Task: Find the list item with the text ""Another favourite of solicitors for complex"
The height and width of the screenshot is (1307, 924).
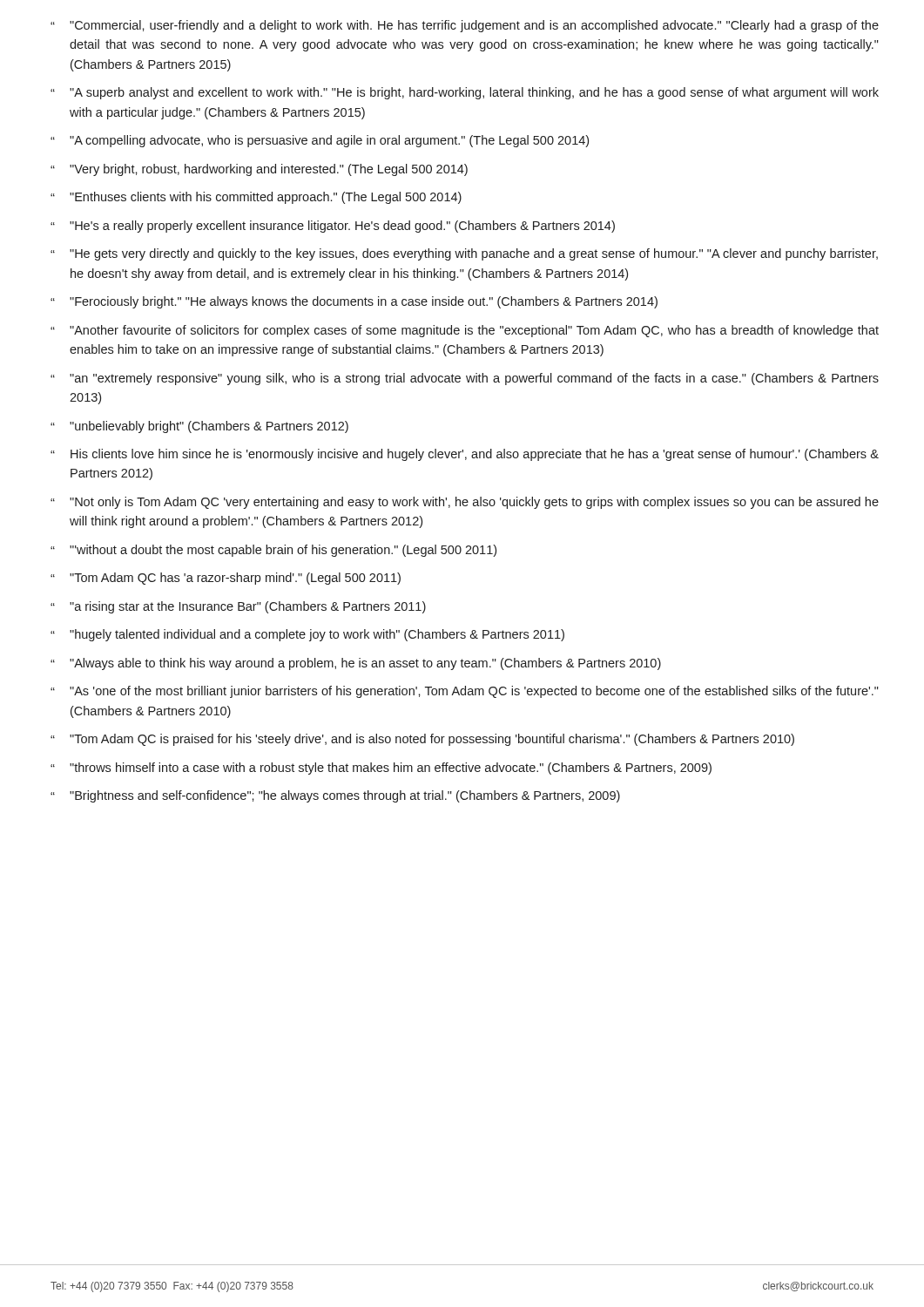Action: click(474, 340)
